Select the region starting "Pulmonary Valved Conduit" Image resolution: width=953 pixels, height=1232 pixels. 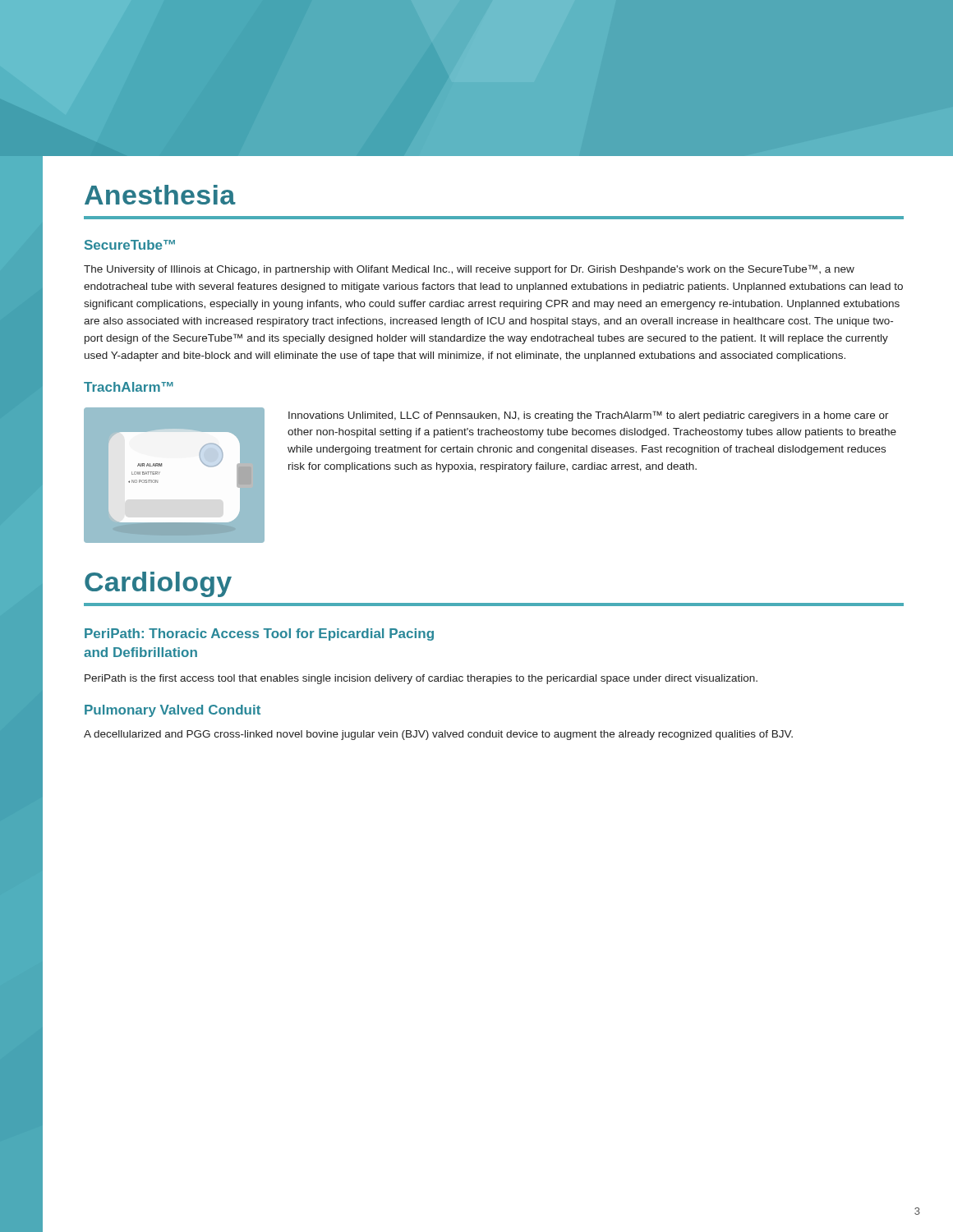(172, 710)
